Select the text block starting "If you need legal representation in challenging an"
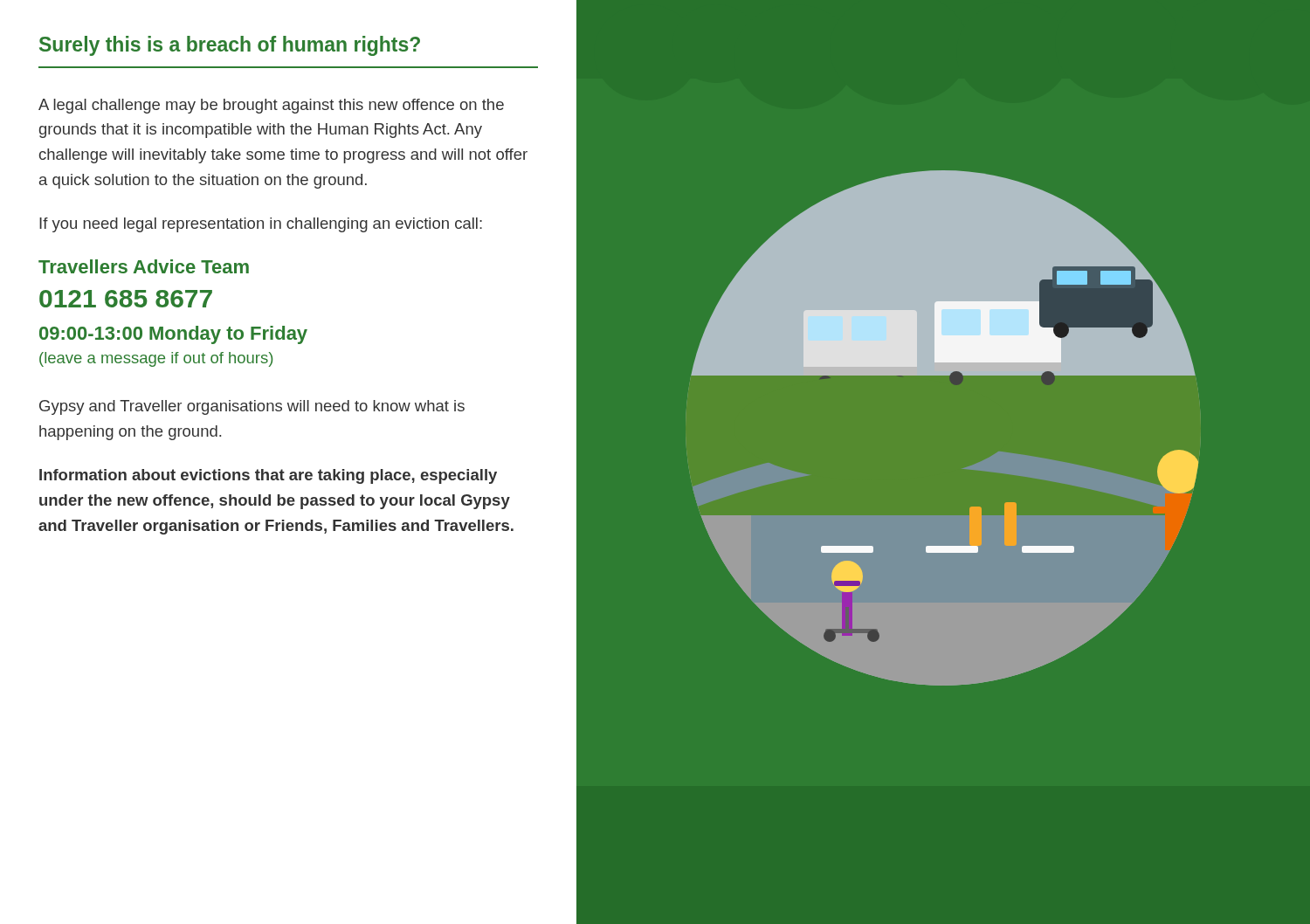 pyautogui.click(x=261, y=223)
